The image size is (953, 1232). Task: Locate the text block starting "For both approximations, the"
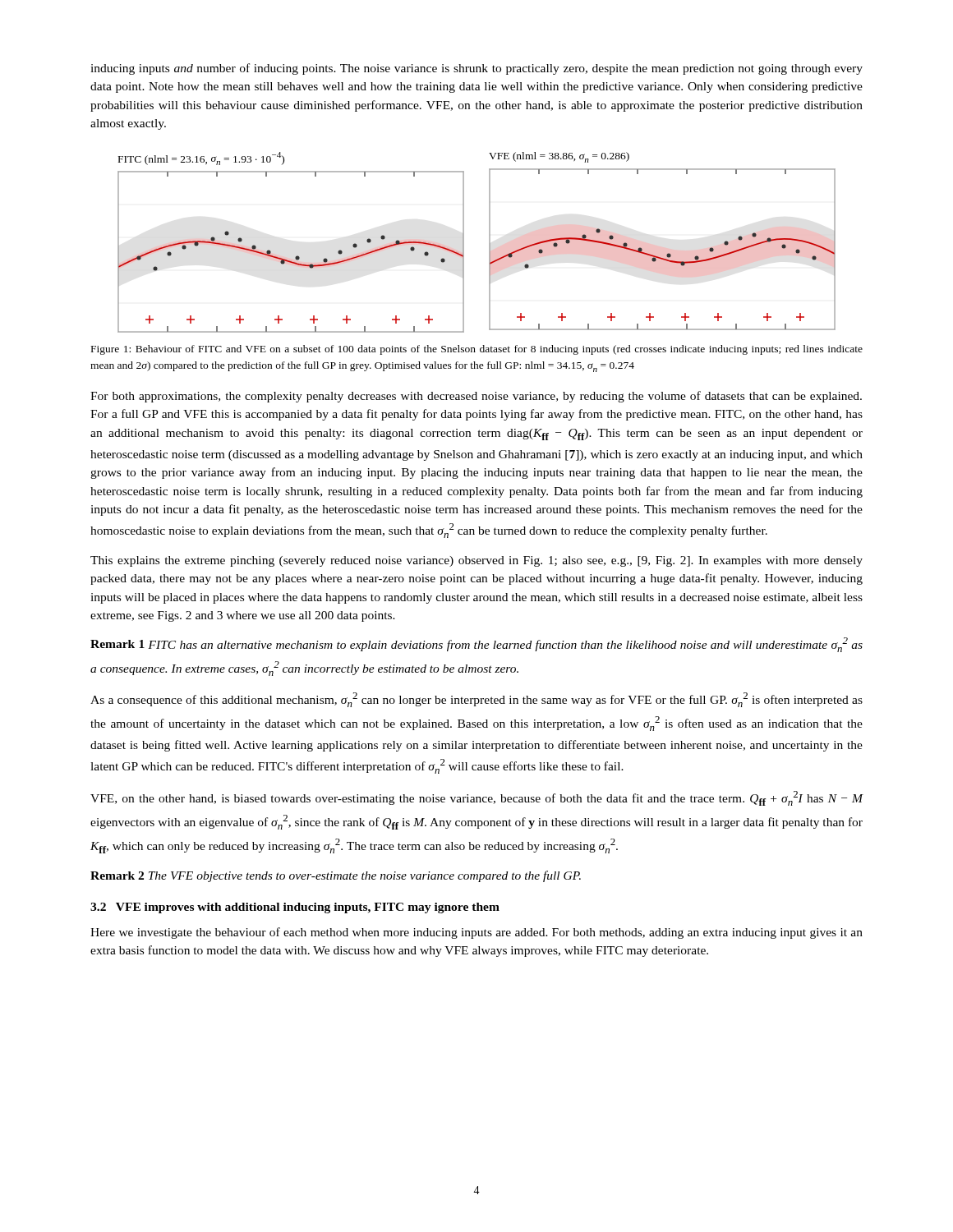tap(476, 465)
